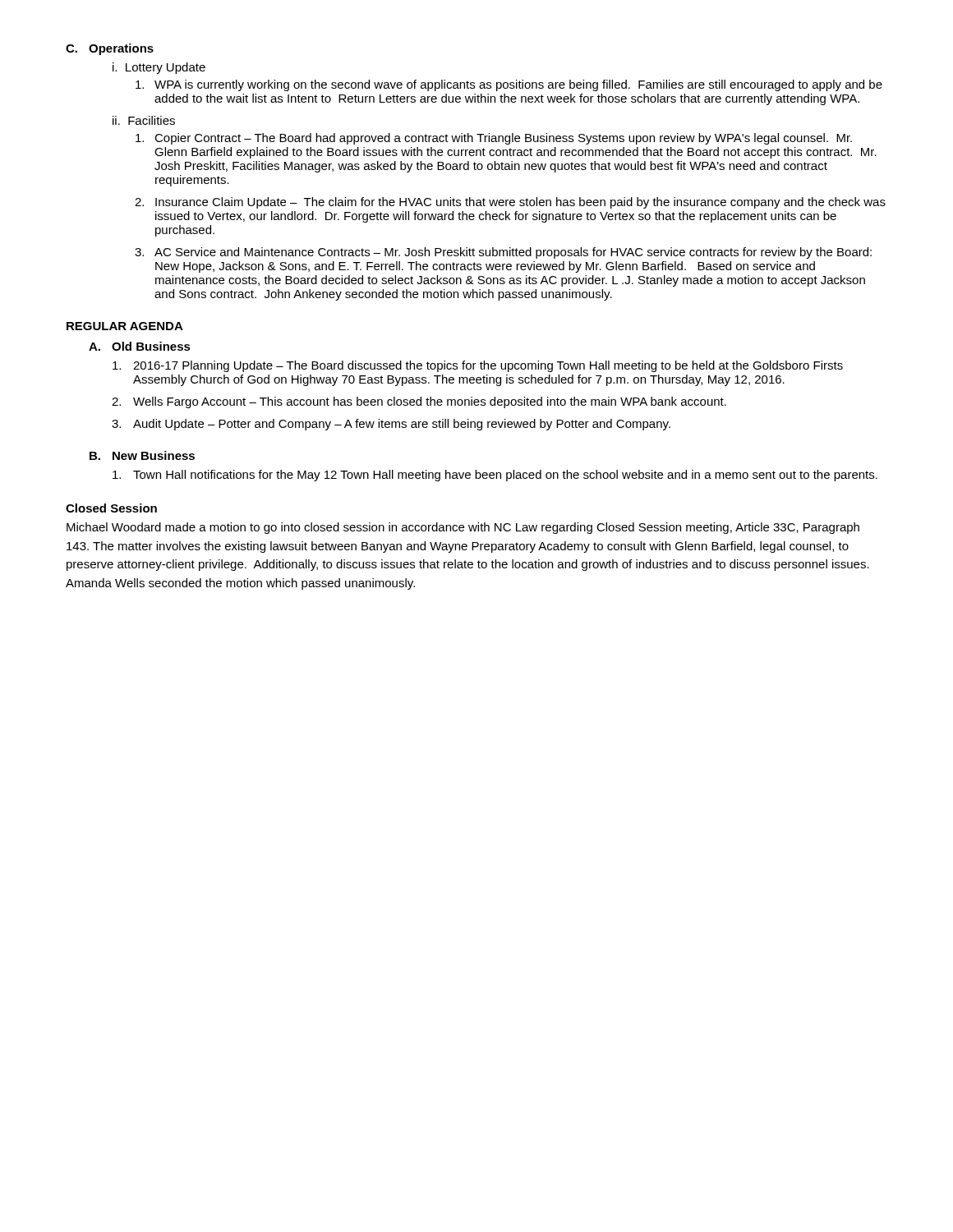Image resolution: width=953 pixels, height=1232 pixels.
Task: Where does it say "REGULAR AGENDA"?
Action: [x=124, y=326]
